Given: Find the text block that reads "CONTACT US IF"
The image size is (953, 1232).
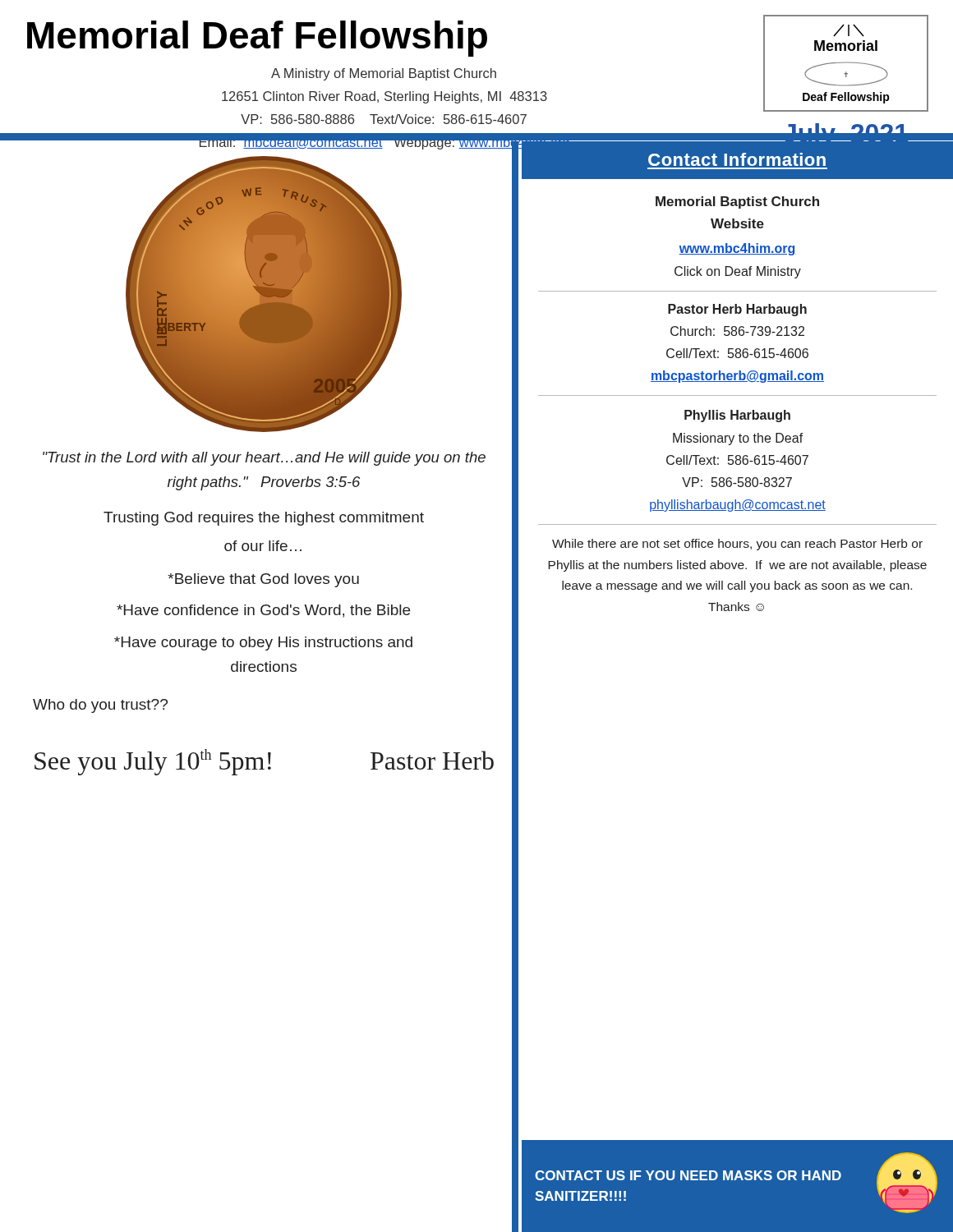Looking at the screenshot, I should [x=688, y=1186].
